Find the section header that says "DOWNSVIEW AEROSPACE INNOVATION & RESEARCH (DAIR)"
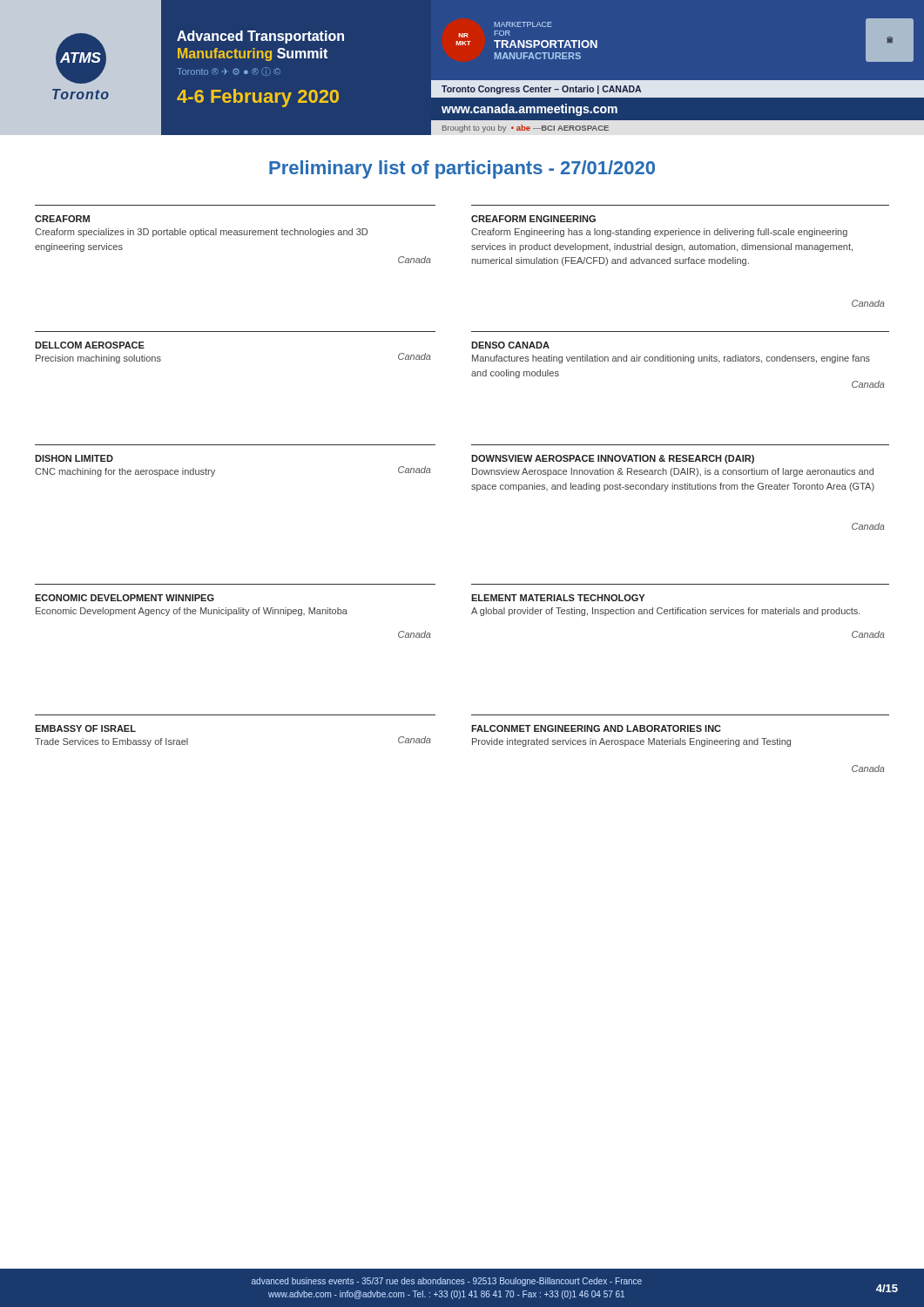Screen dimensions: 1307x924 [613, 458]
